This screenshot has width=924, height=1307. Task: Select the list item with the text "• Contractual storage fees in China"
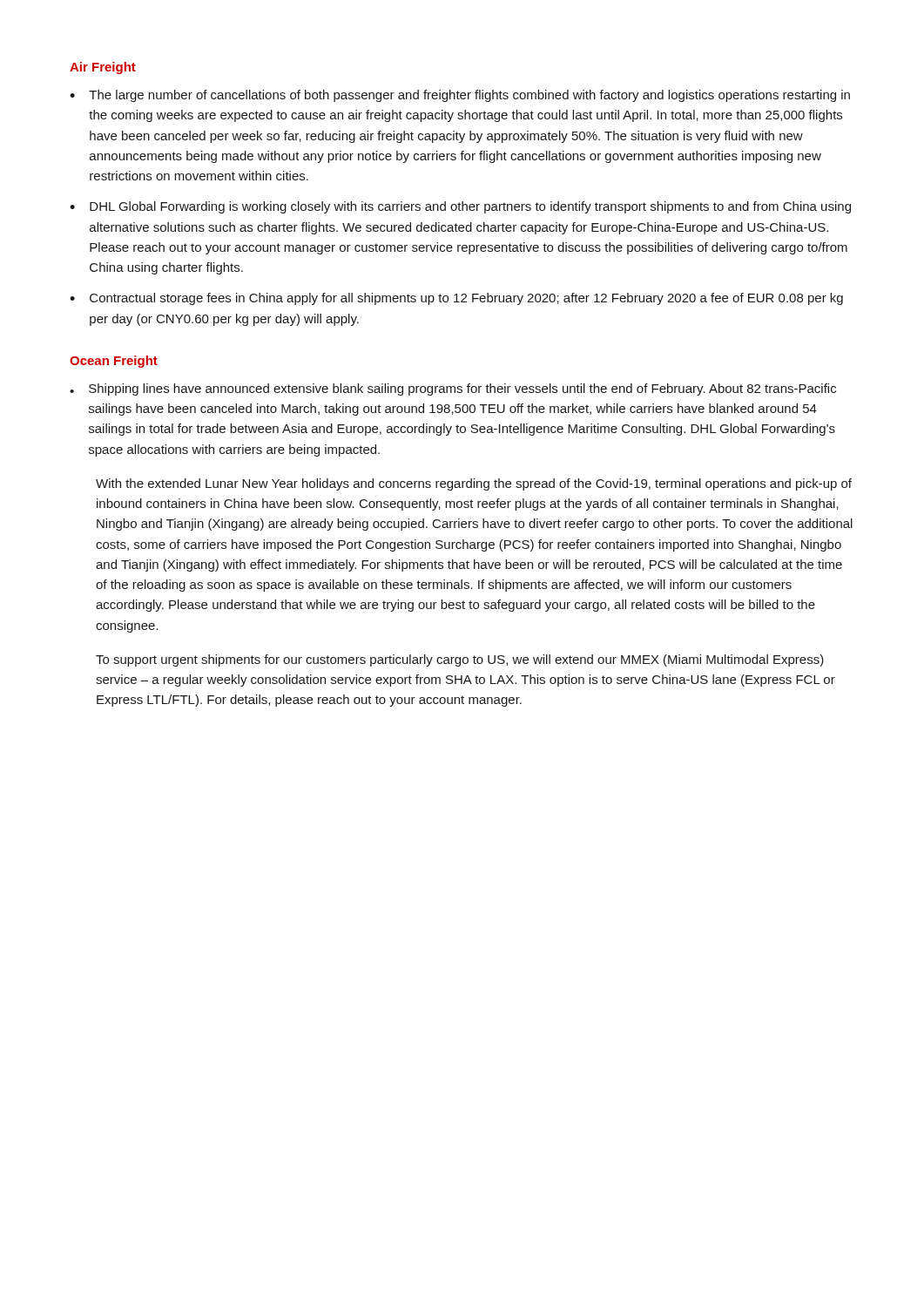(462, 308)
